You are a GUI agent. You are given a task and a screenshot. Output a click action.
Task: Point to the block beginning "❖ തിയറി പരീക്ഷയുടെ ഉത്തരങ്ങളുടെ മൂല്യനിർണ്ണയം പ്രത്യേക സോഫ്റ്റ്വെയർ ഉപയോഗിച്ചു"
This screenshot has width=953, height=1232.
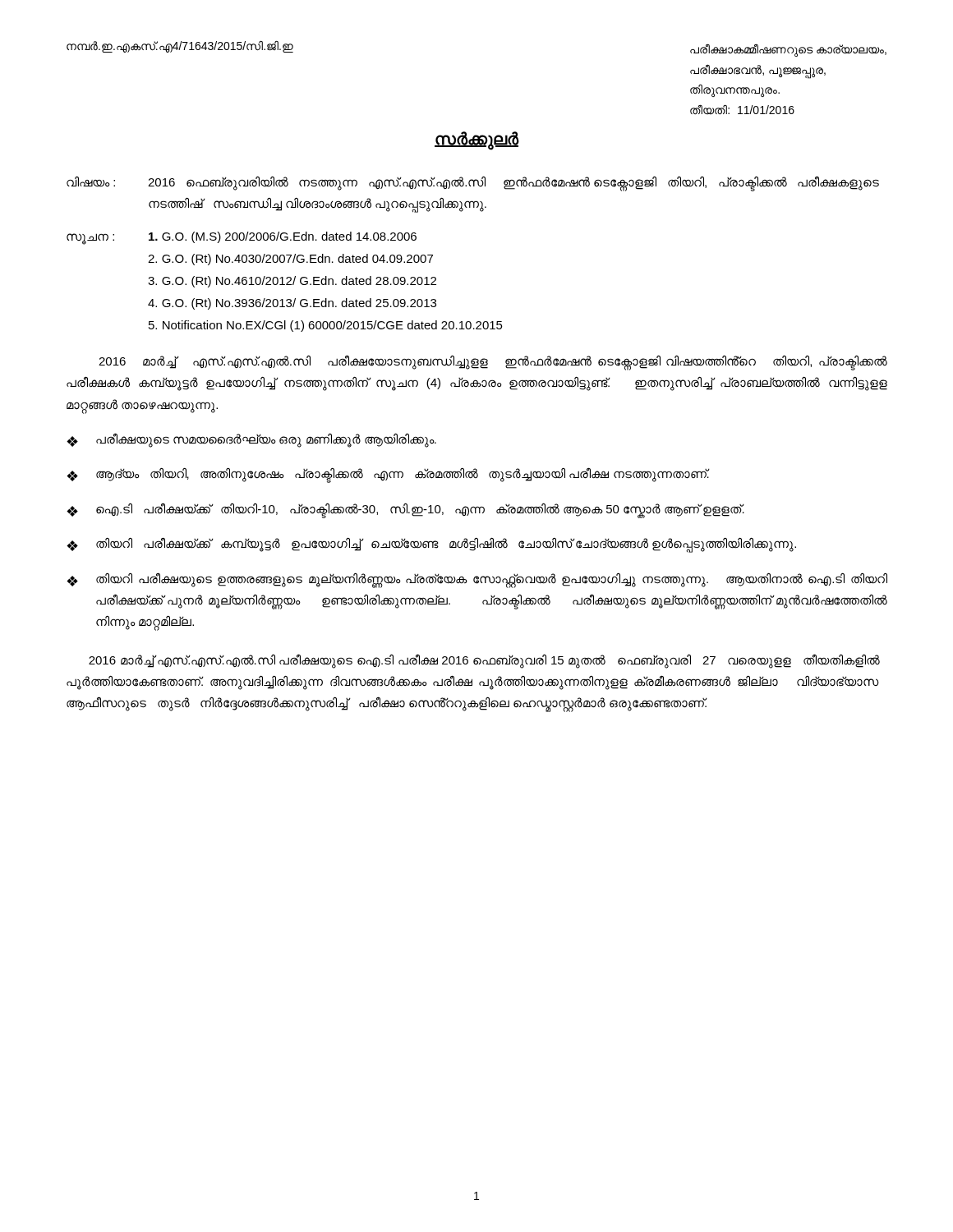(x=476, y=601)
